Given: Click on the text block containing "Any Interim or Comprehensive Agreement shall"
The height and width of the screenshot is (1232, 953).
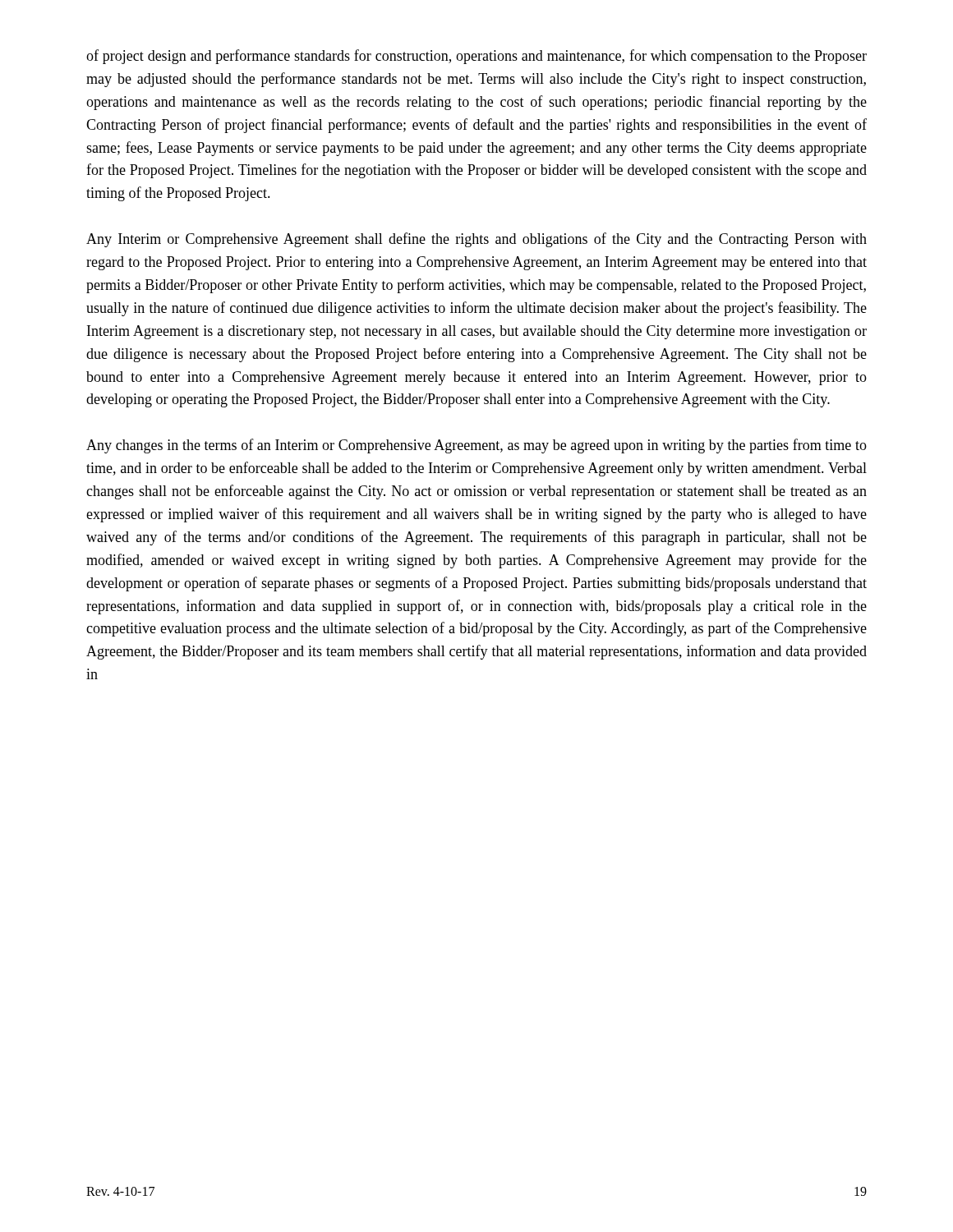Looking at the screenshot, I should [x=476, y=319].
